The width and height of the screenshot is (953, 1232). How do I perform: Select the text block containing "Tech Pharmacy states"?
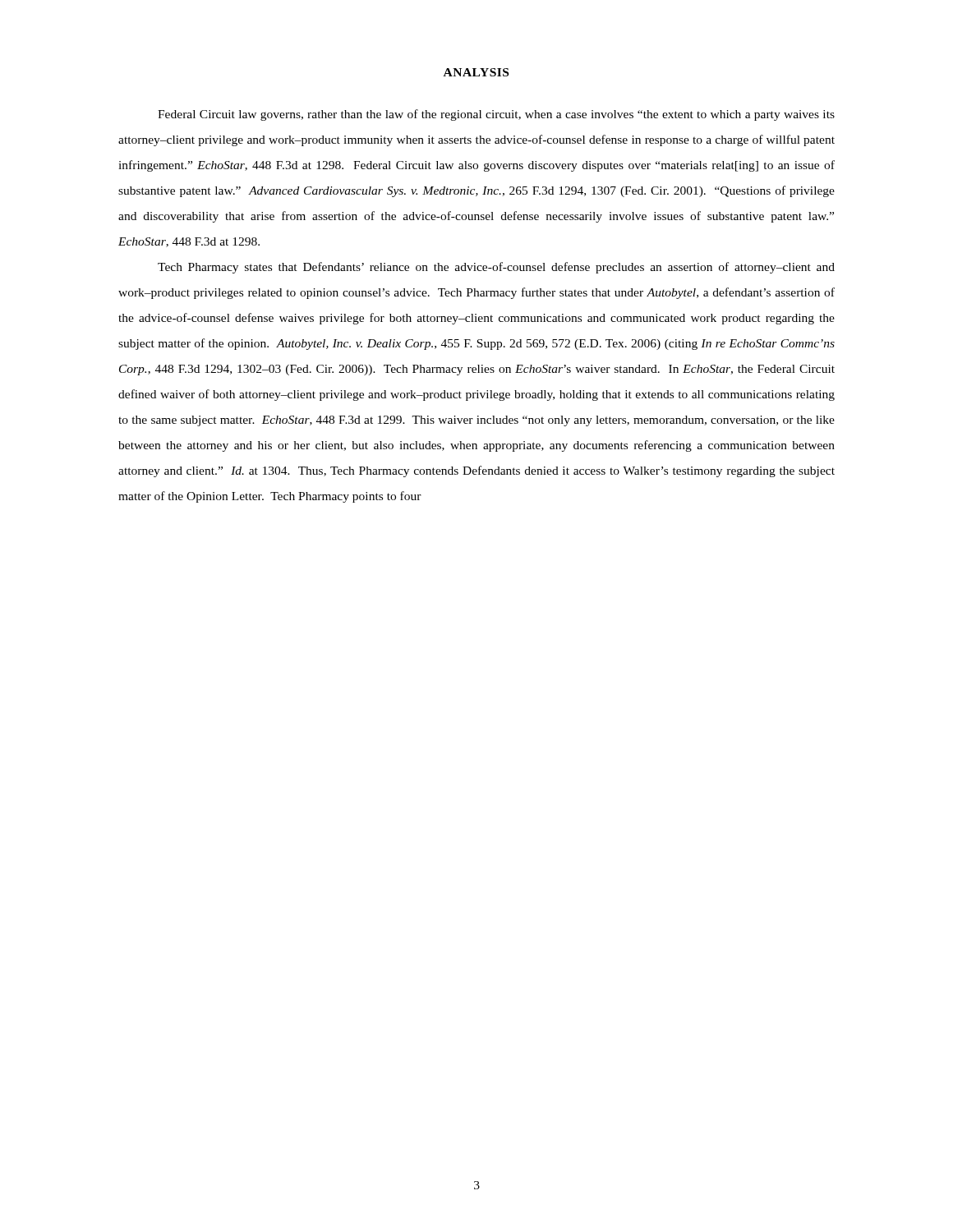(476, 381)
